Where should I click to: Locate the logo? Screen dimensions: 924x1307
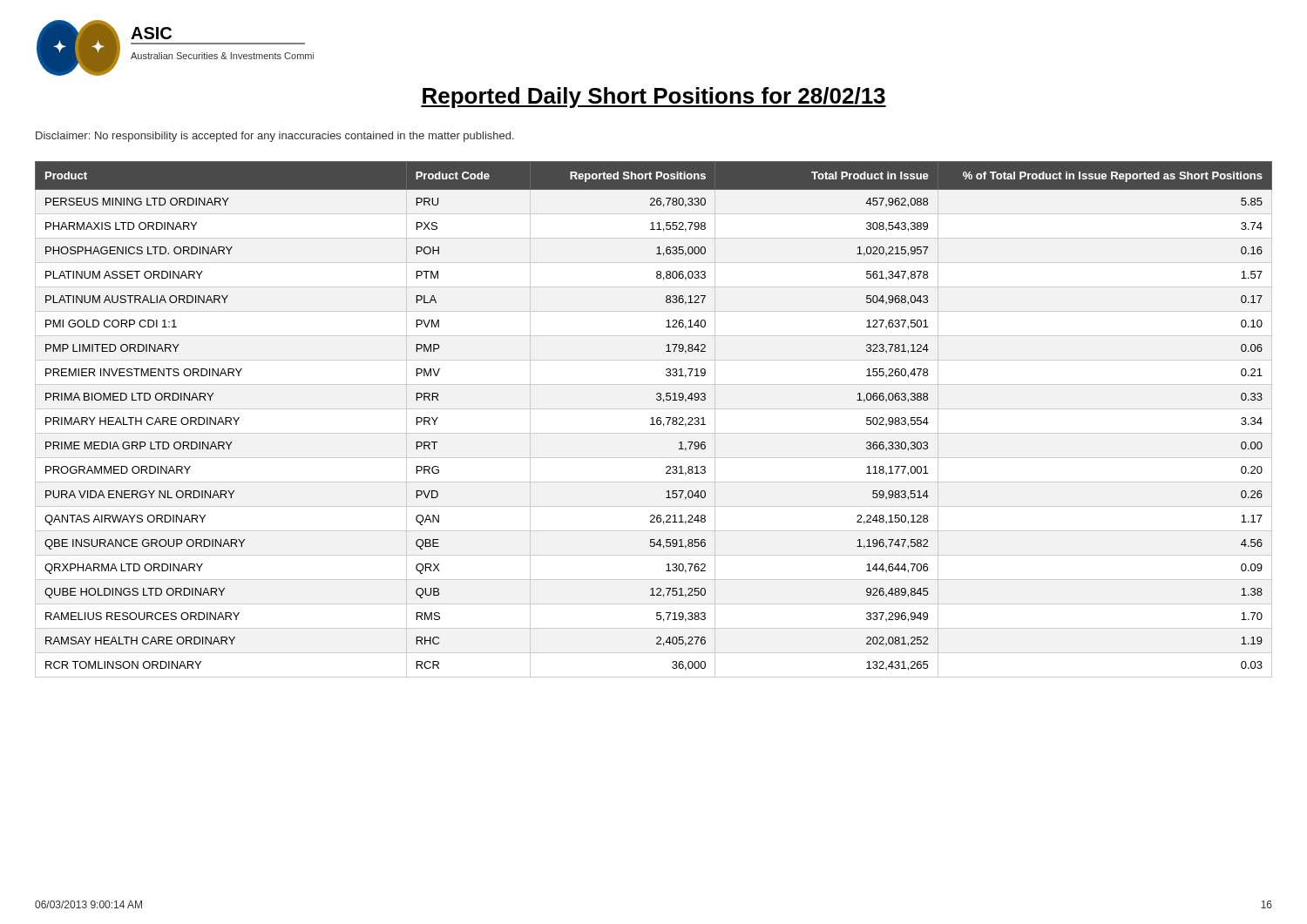(x=174, y=50)
